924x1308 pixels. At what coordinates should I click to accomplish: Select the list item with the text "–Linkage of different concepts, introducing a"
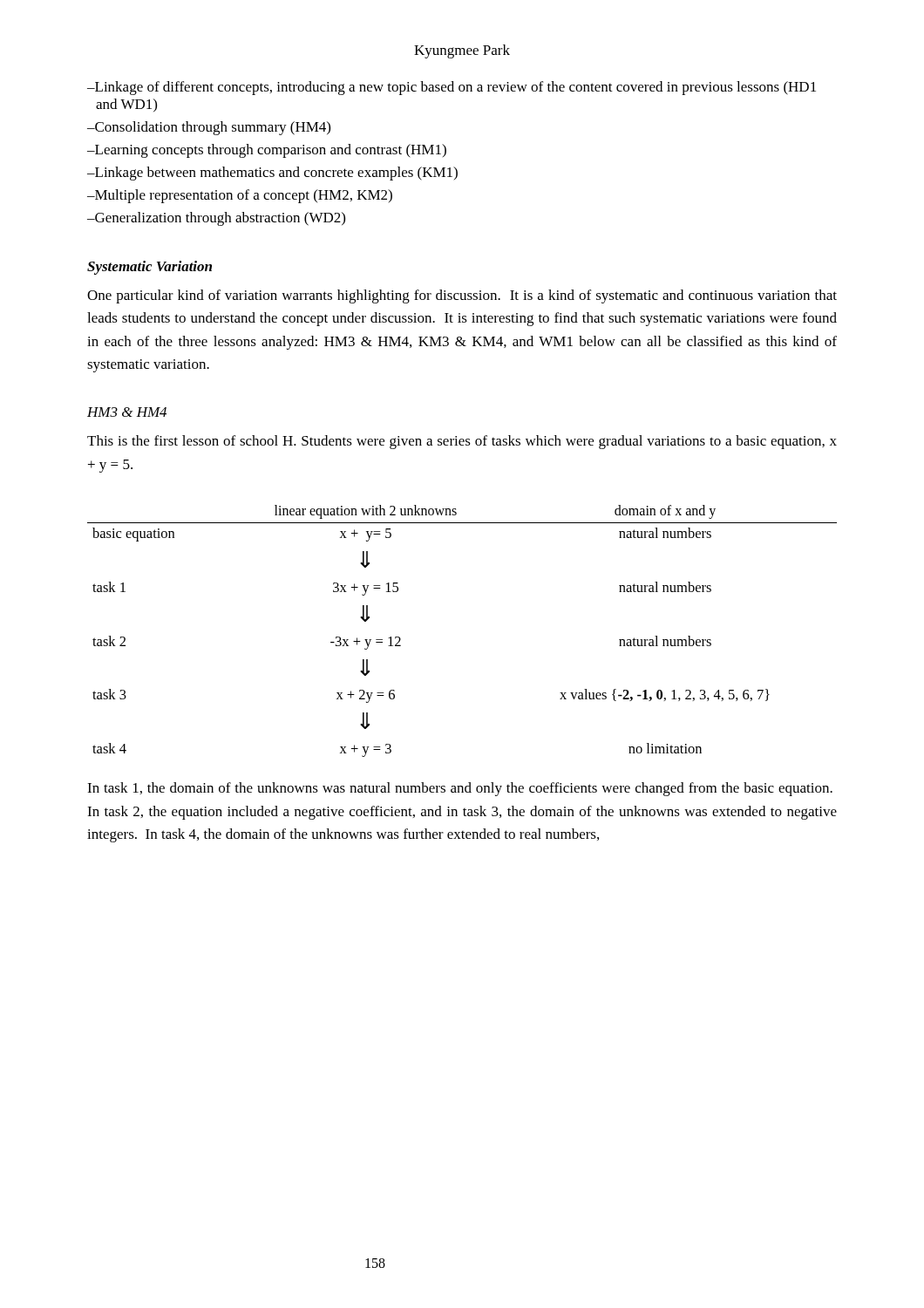pos(452,95)
